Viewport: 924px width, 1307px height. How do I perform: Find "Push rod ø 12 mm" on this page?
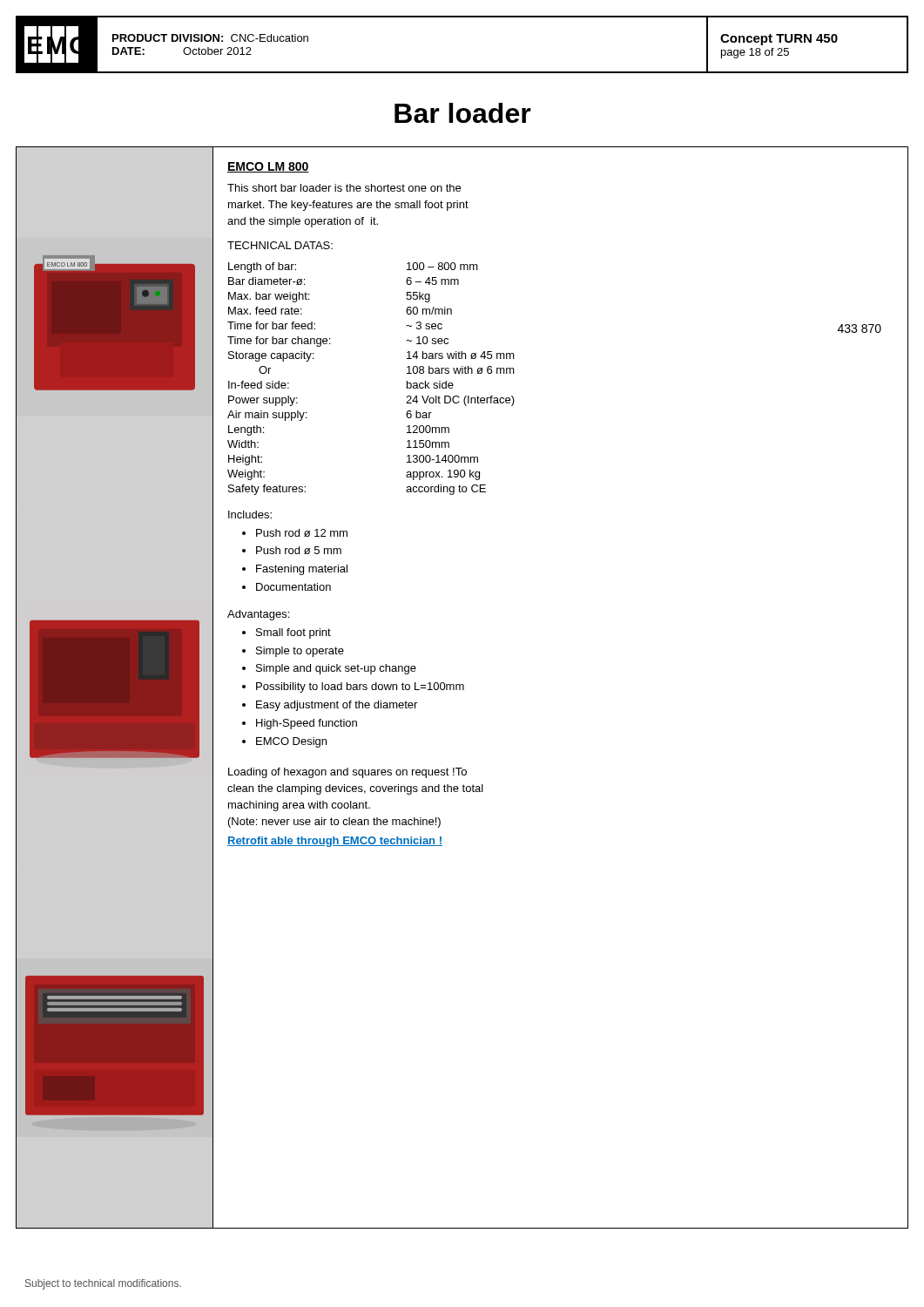click(x=302, y=532)
